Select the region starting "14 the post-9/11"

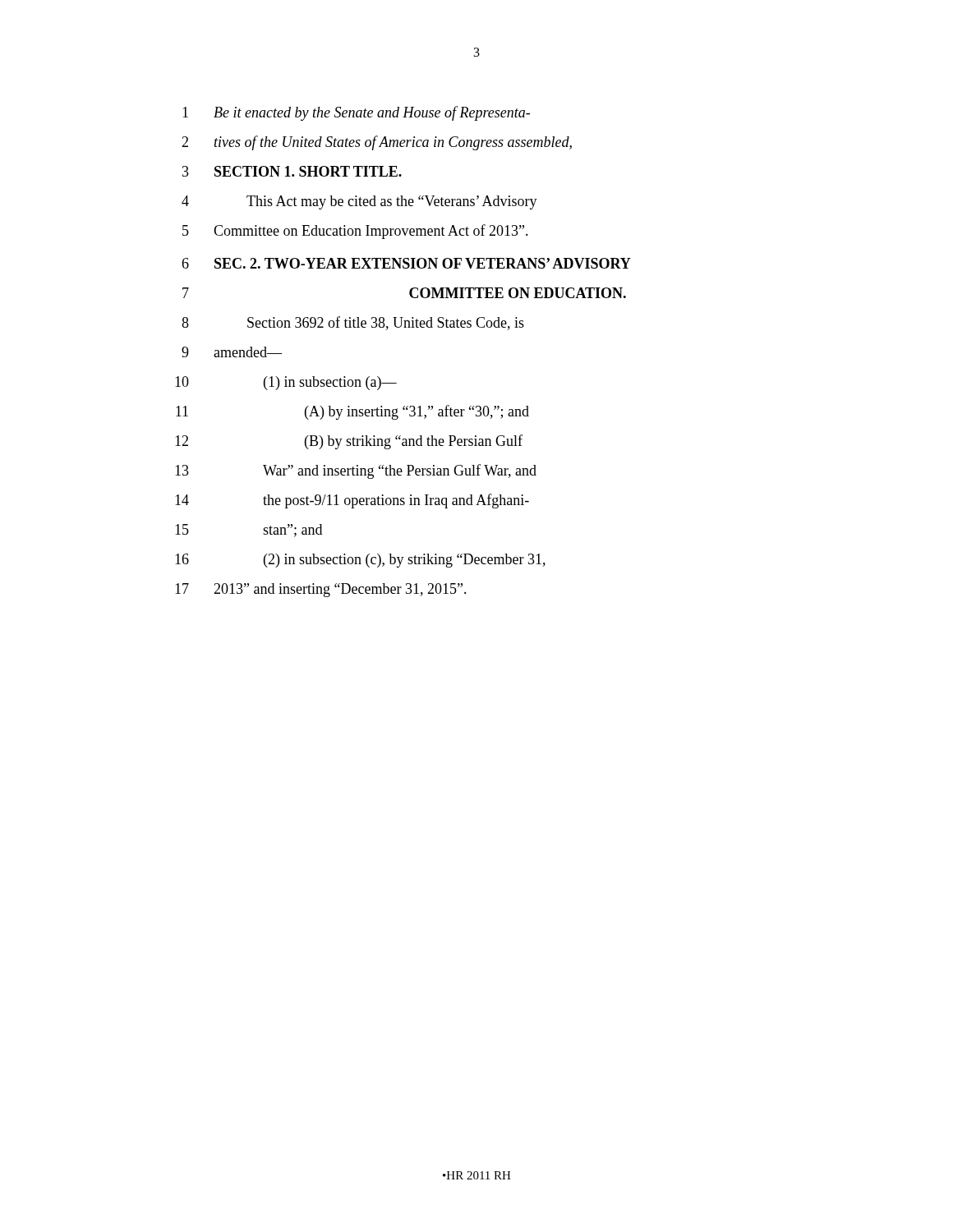click(485, 500)
